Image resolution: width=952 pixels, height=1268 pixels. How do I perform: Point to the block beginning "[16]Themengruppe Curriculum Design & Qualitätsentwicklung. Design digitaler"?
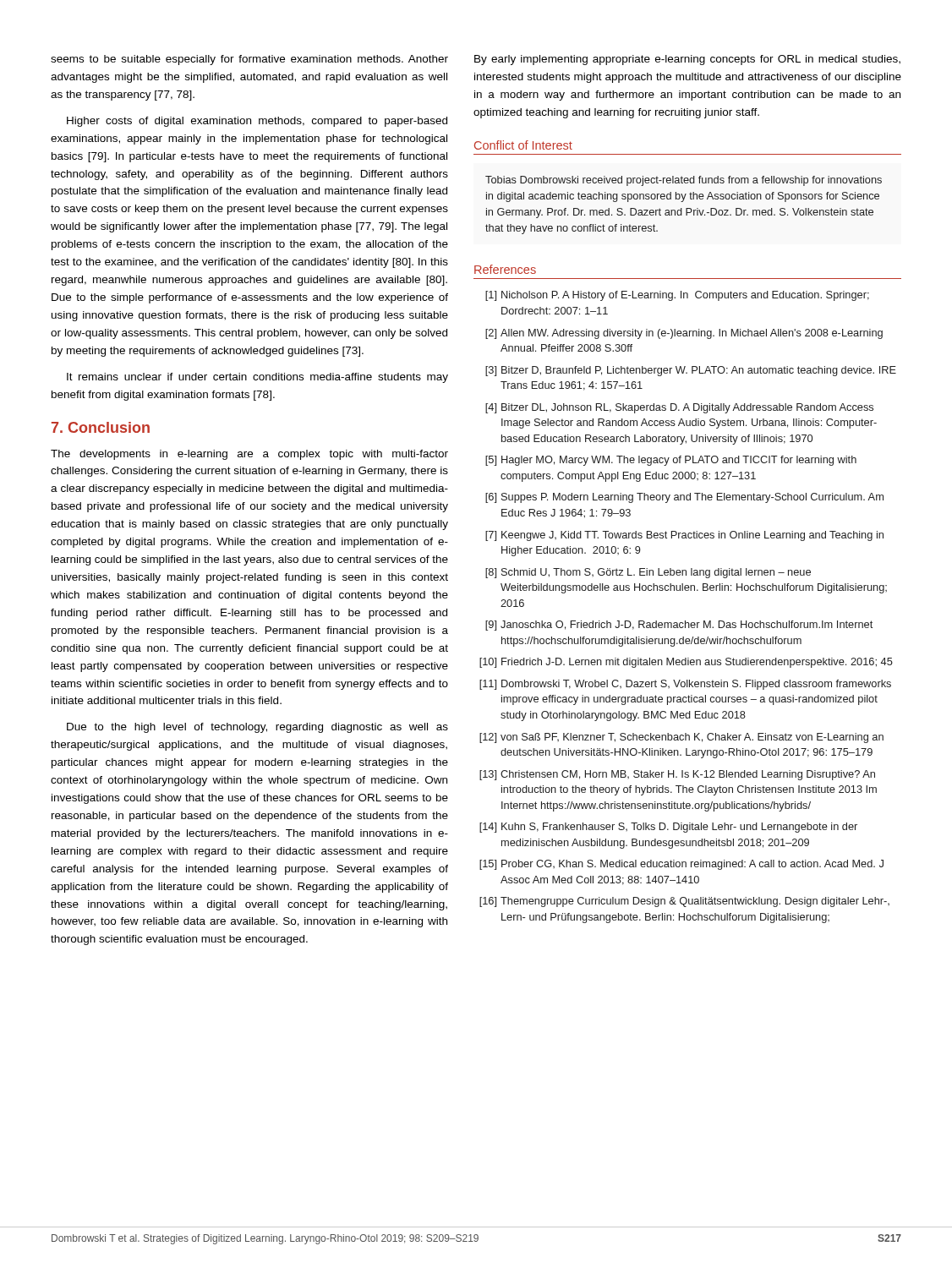[687, 910]
